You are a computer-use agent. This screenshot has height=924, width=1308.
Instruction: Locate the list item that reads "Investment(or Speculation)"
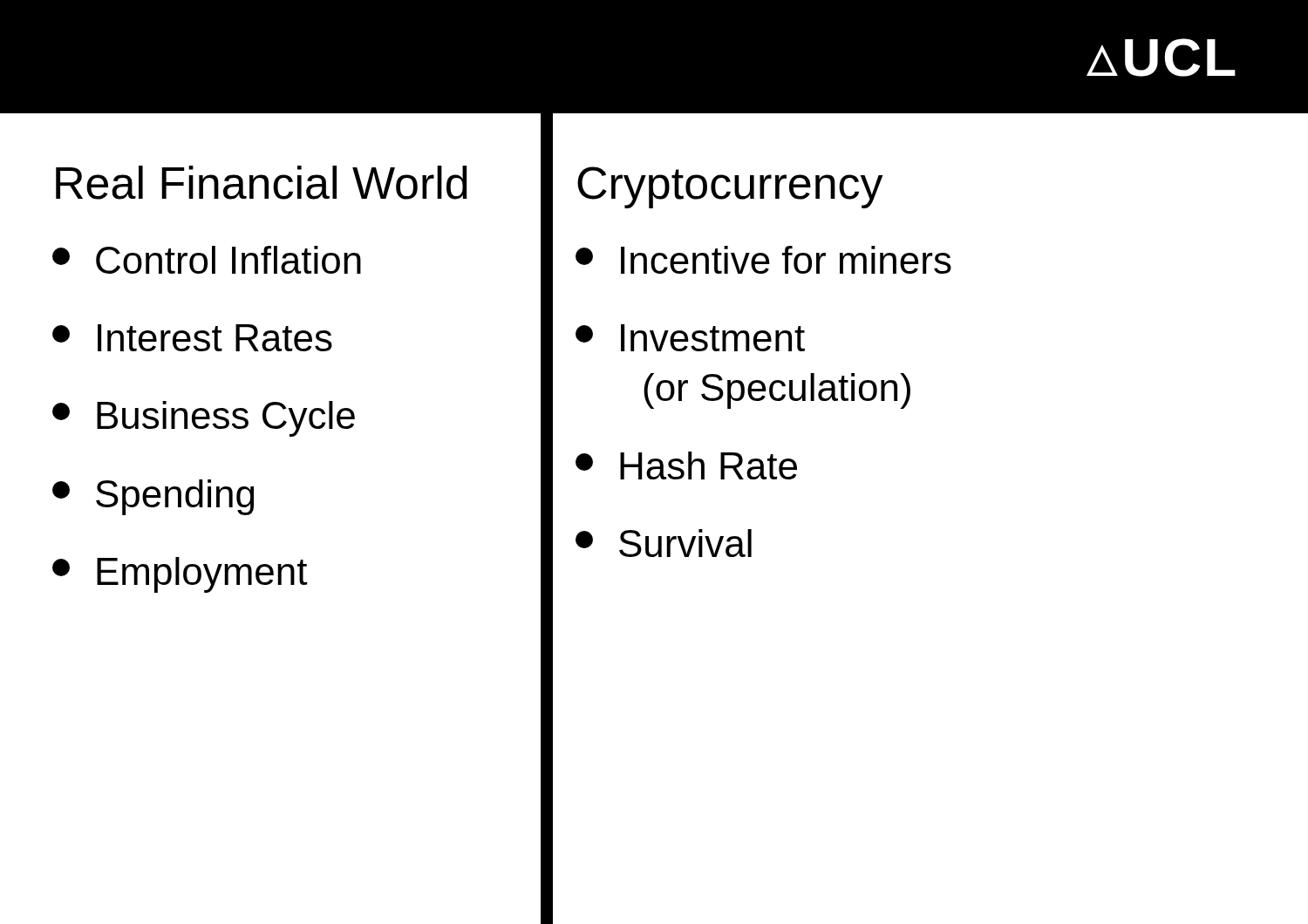click(x=690, y=338)
